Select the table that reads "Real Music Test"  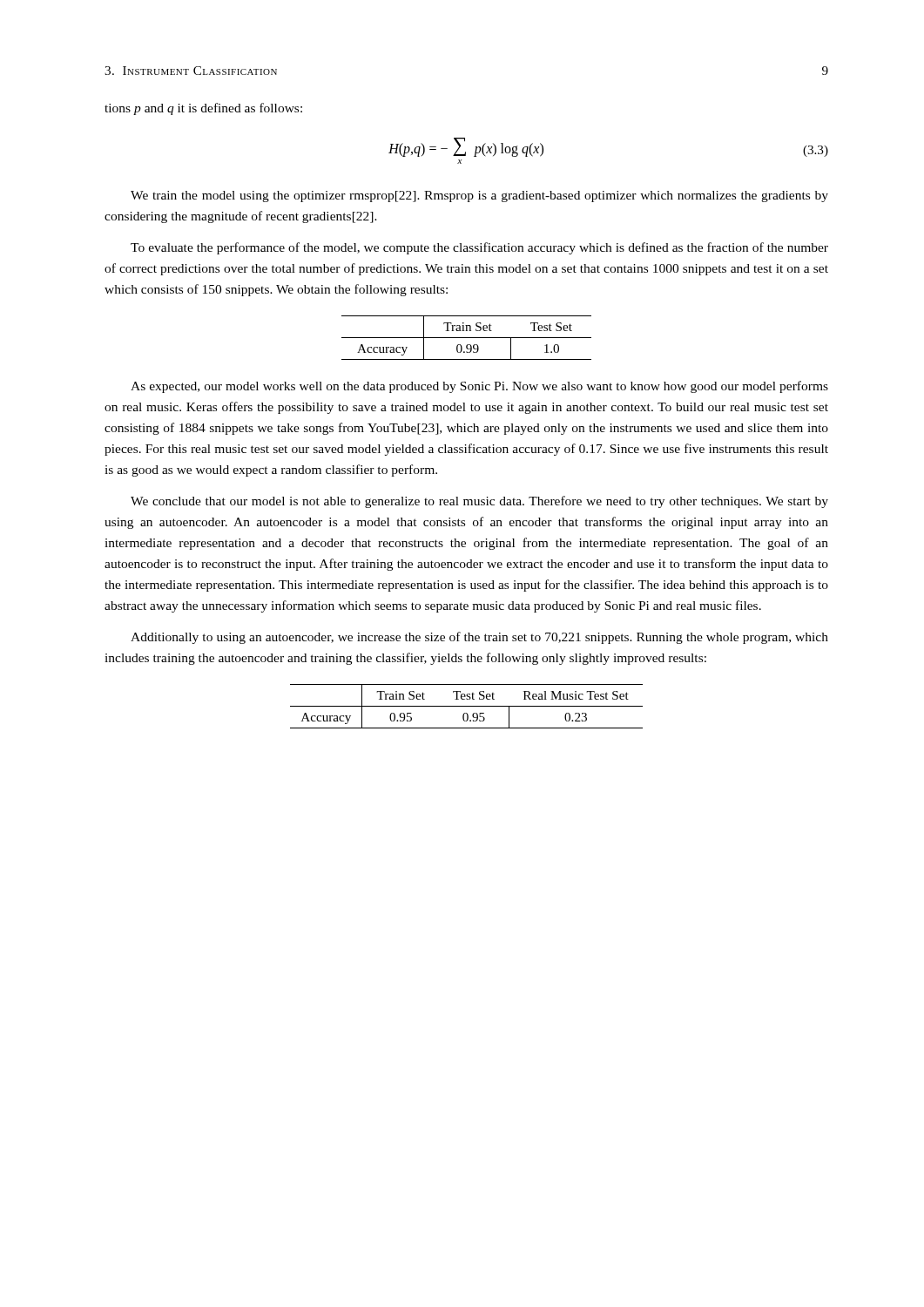(x=466, y=706)
